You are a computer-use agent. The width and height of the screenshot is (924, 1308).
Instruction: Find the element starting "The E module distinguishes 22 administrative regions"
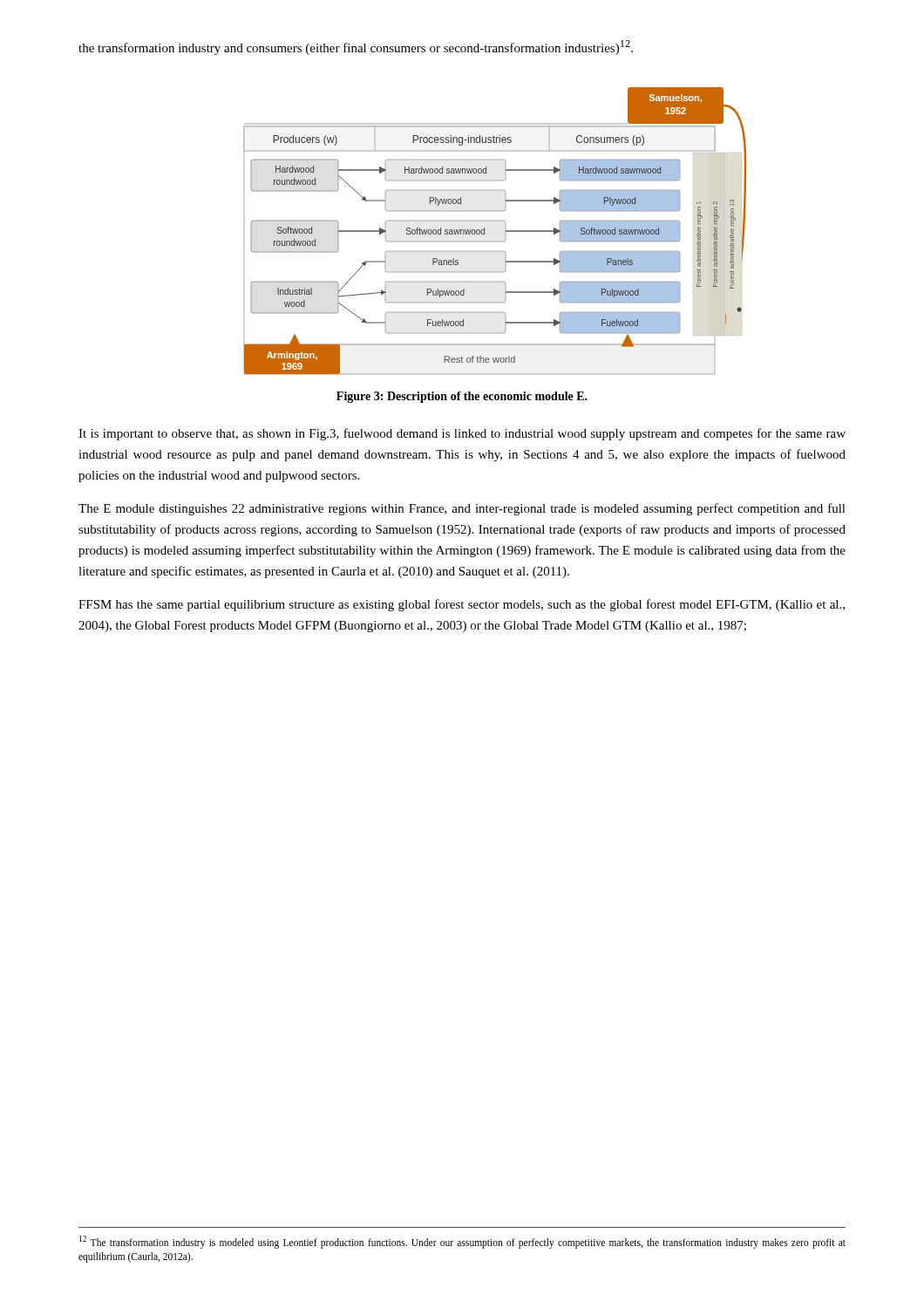[x=462, y=540]
